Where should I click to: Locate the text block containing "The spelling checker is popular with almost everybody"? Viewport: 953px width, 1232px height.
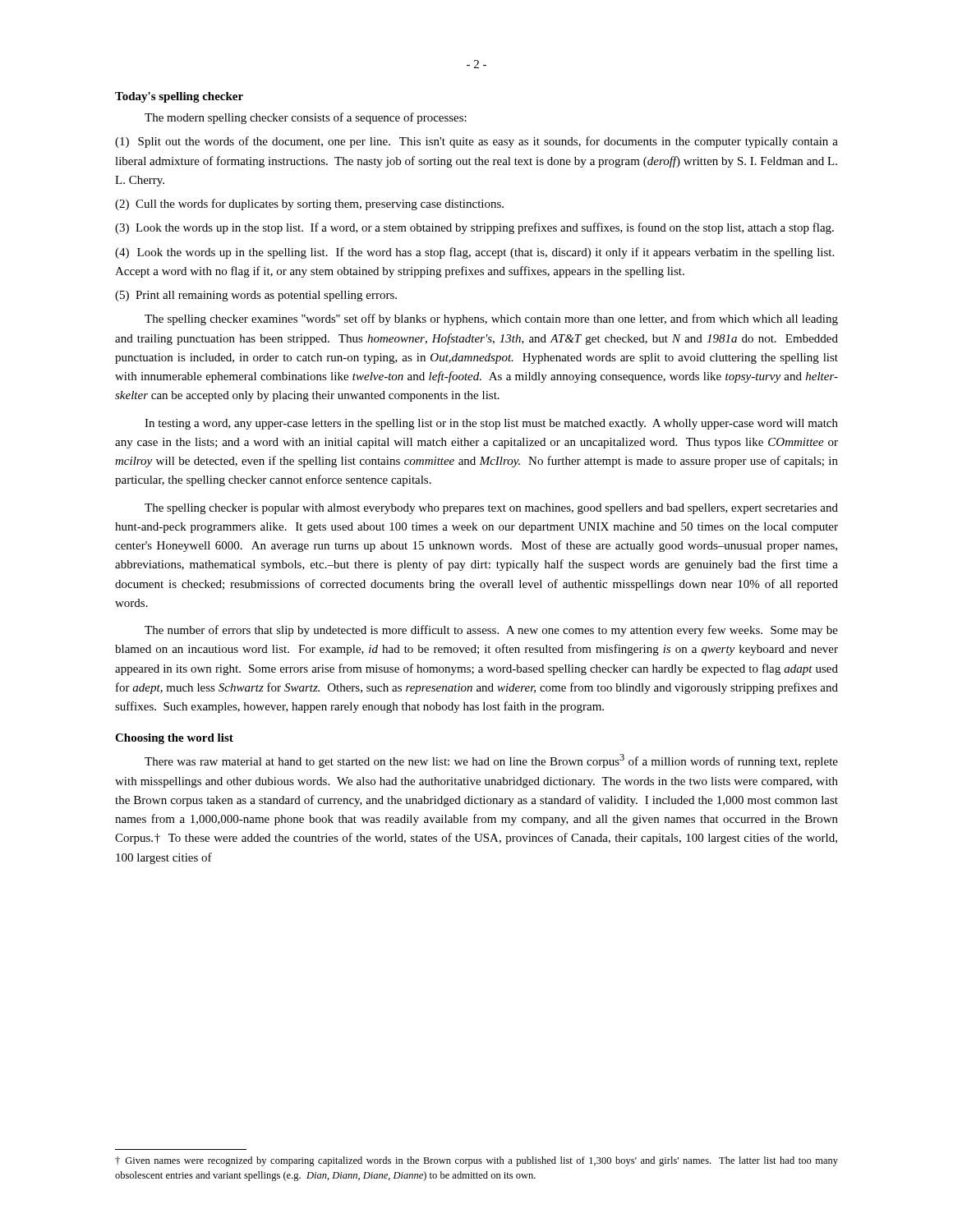coord(476,555)
